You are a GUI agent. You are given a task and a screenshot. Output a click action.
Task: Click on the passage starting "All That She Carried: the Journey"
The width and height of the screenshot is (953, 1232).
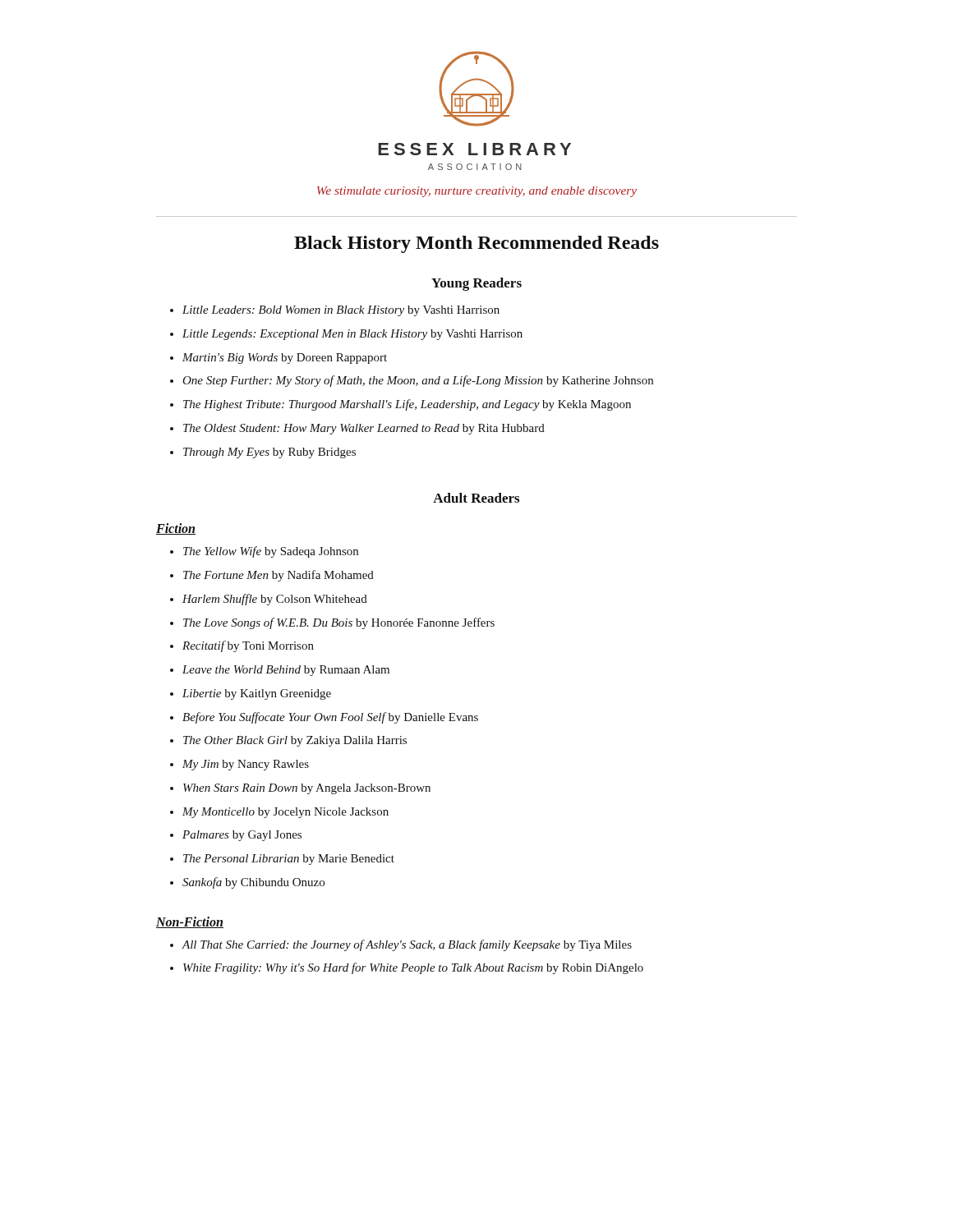[x=407, y=944]
